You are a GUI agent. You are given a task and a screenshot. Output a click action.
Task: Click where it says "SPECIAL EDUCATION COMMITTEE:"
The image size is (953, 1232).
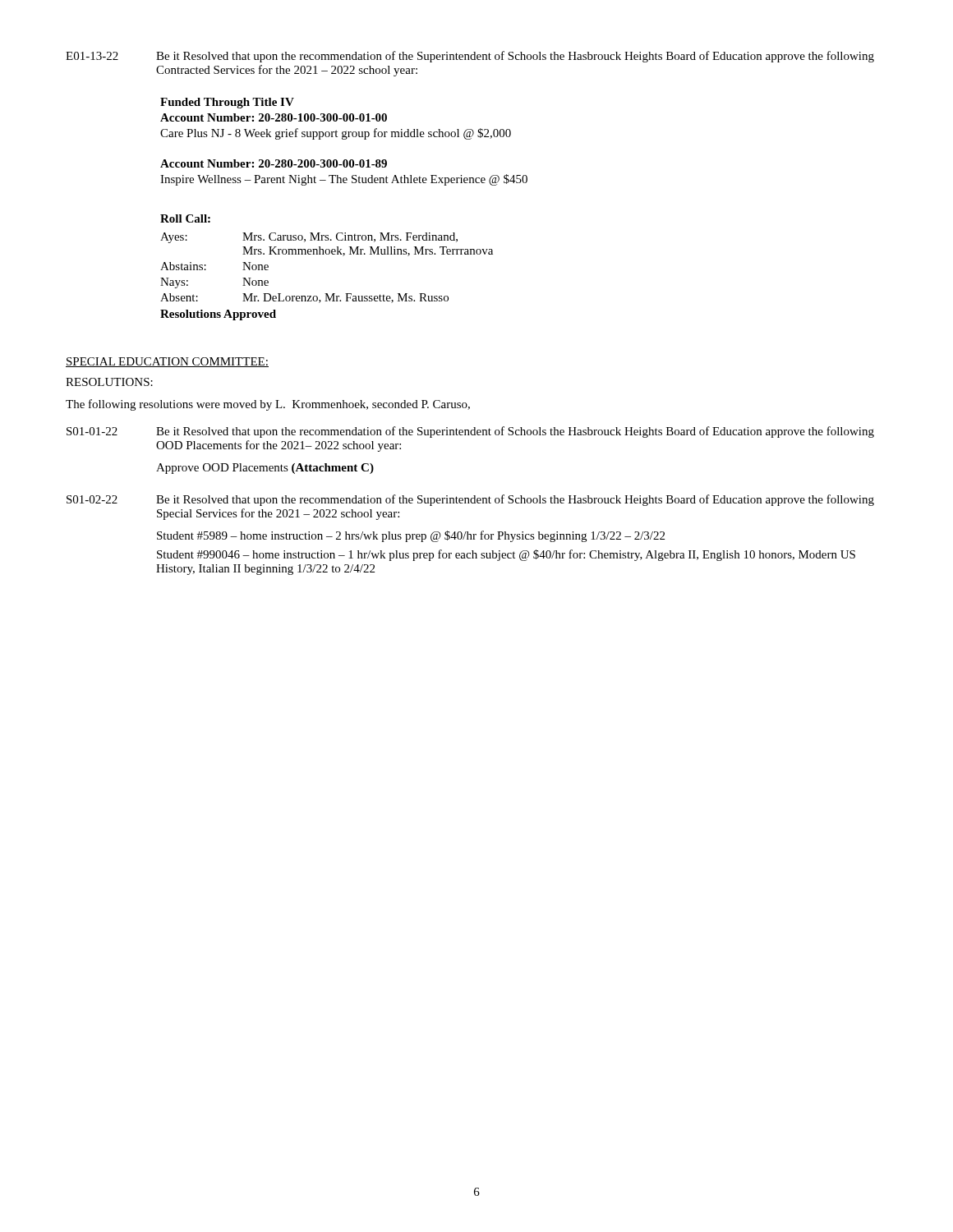[x=167, y=361]
